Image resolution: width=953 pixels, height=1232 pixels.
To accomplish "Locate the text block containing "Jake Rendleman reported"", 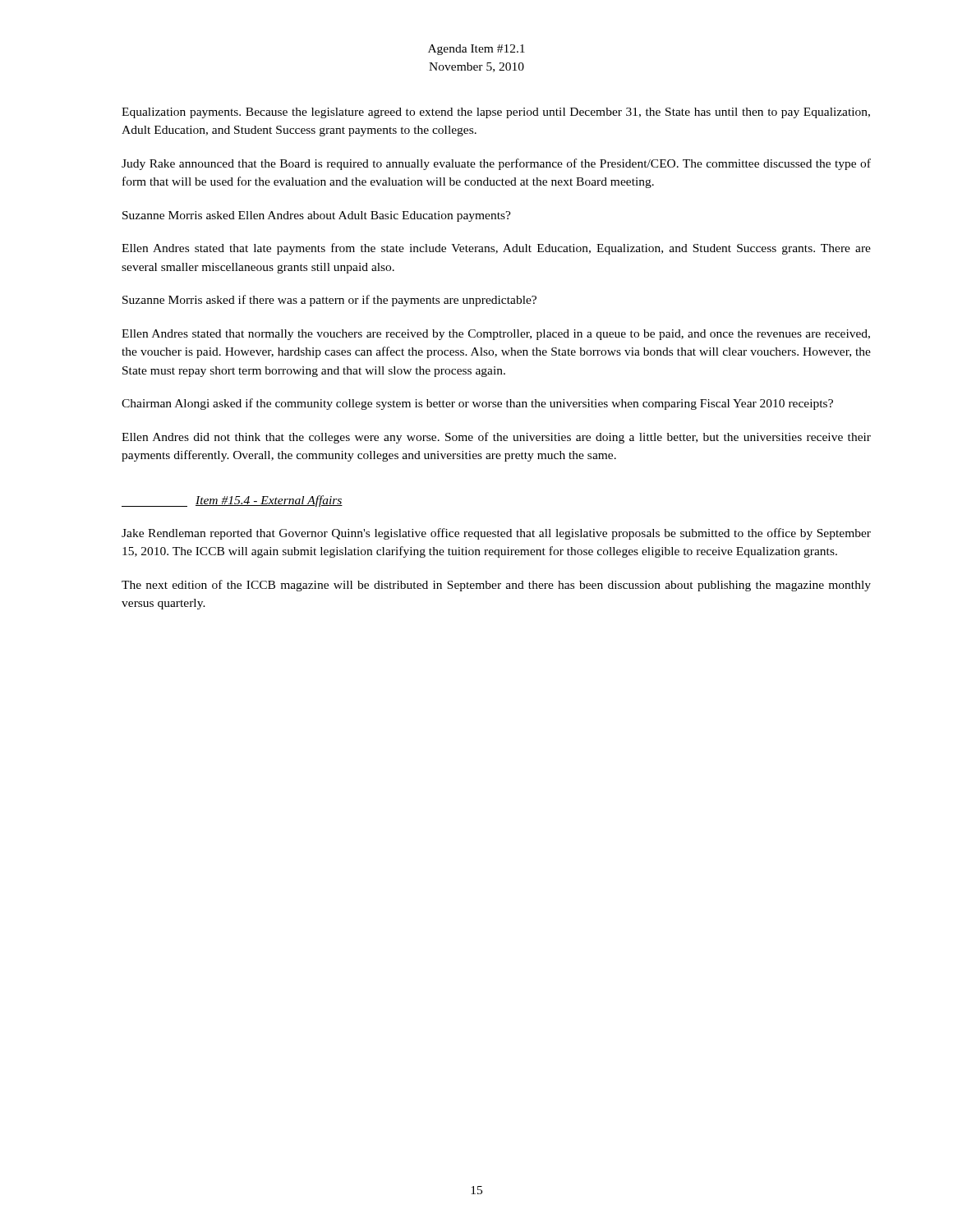I will coord(496,542).
